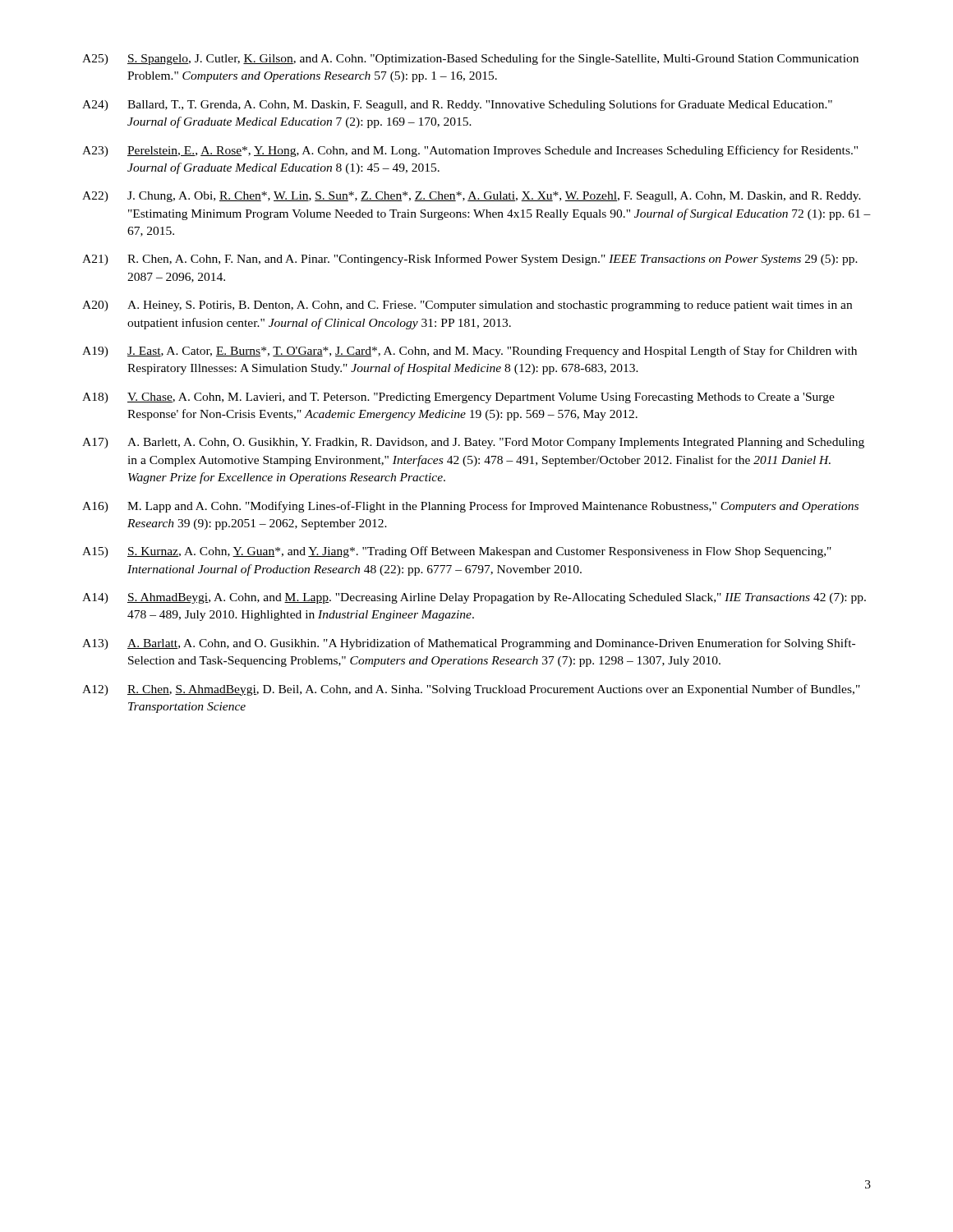Point to the block beginning "A16) M. Lapp and A."
The width and height of the screenshot is (953, 1232).
(x=476, y=514)
